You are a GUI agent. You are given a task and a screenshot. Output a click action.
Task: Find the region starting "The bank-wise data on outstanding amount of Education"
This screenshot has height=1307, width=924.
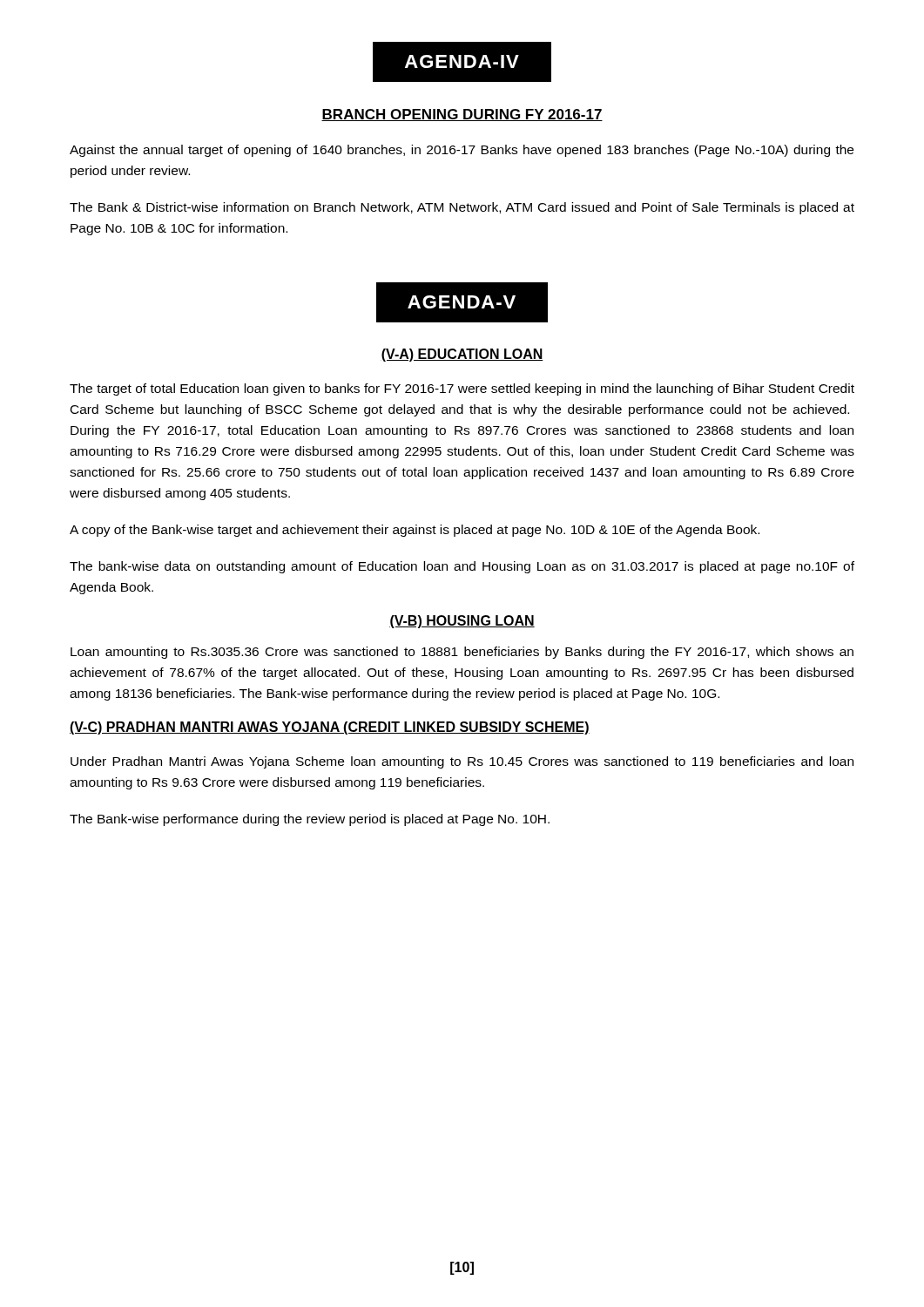[462, 577]
